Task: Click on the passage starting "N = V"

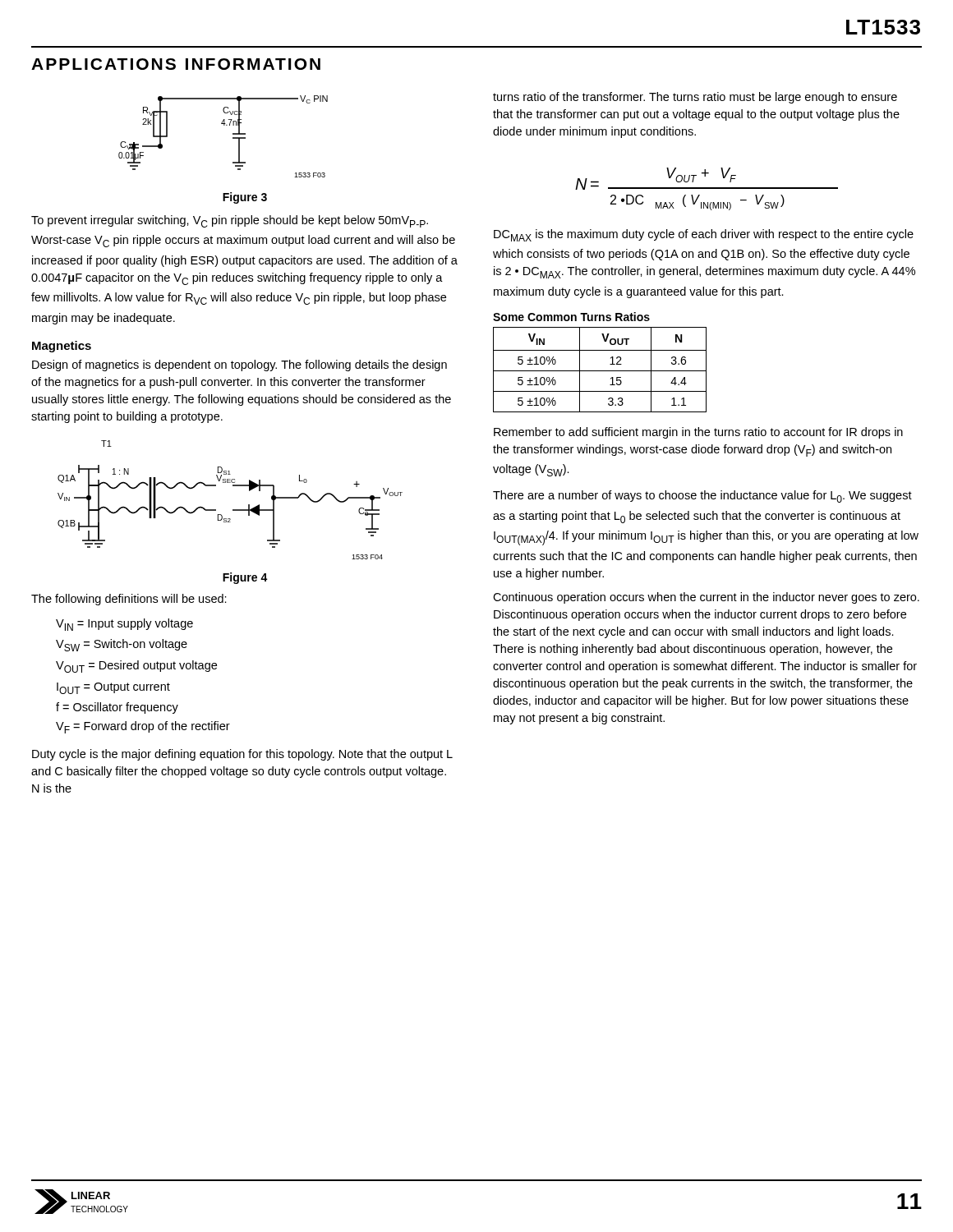Action: pyautogui.click(x=707, y=185)
